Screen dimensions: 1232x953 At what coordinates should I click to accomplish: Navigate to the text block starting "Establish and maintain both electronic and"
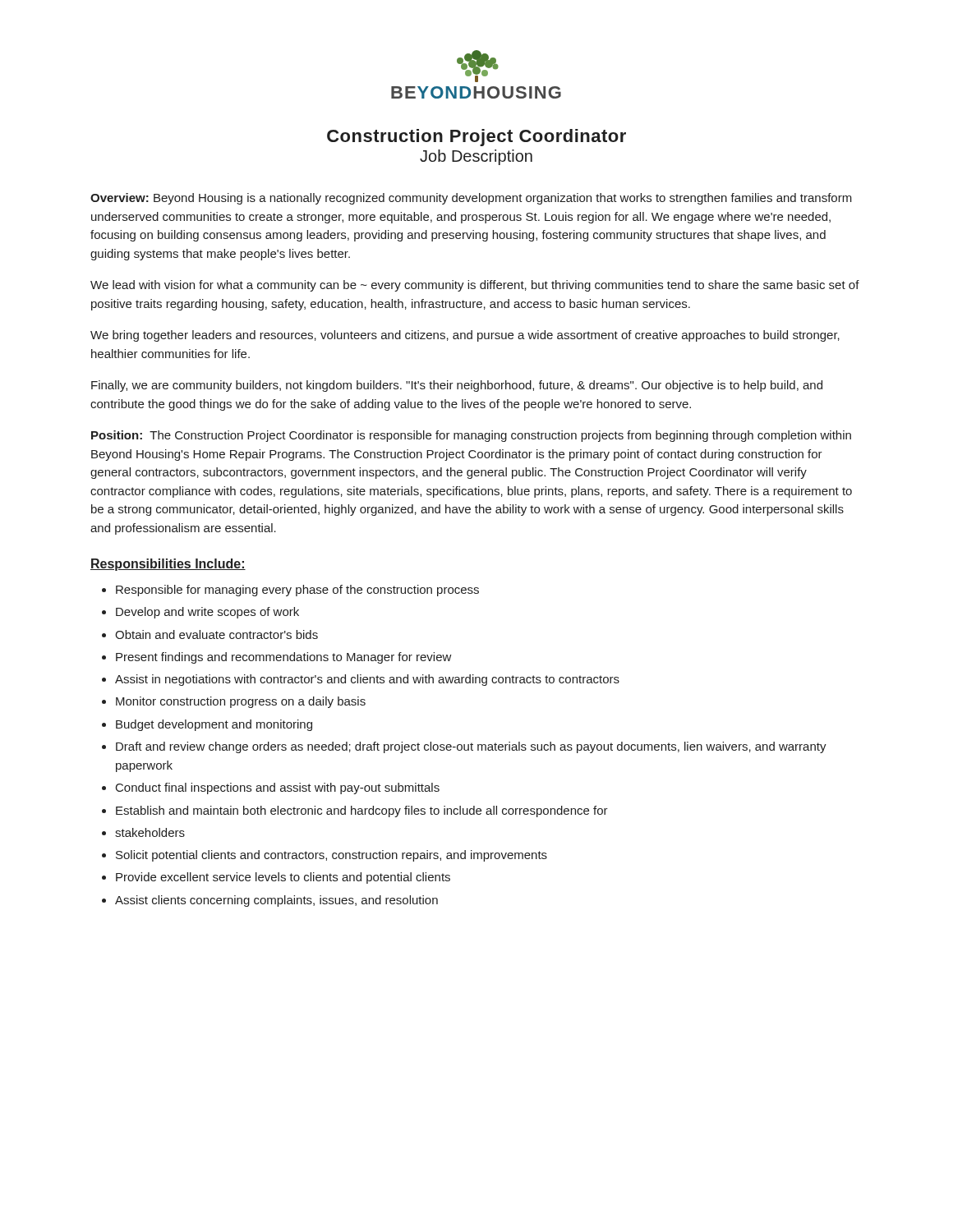361,810
